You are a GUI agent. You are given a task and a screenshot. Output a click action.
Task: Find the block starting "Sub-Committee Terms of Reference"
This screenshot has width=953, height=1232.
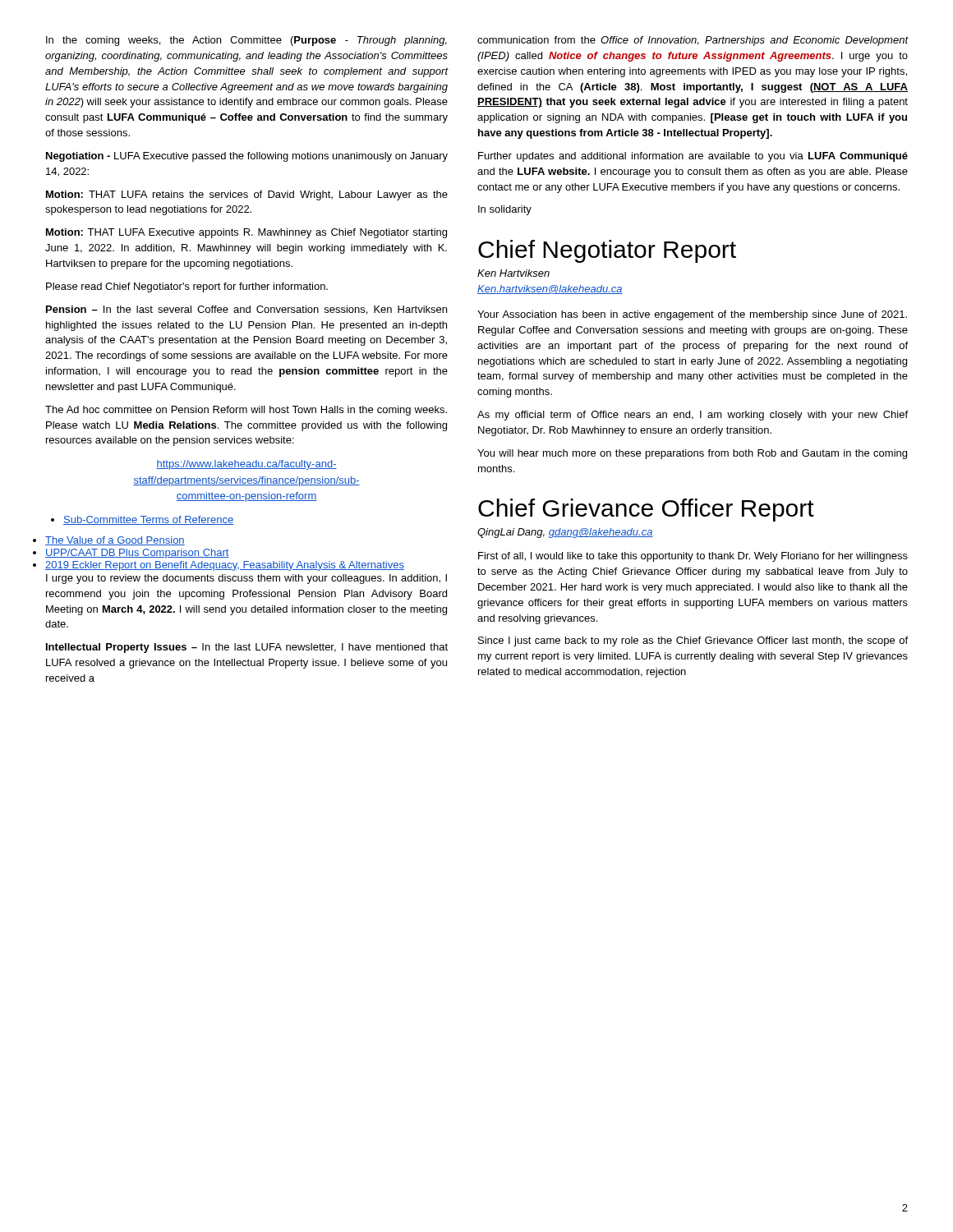pos(142,520)
